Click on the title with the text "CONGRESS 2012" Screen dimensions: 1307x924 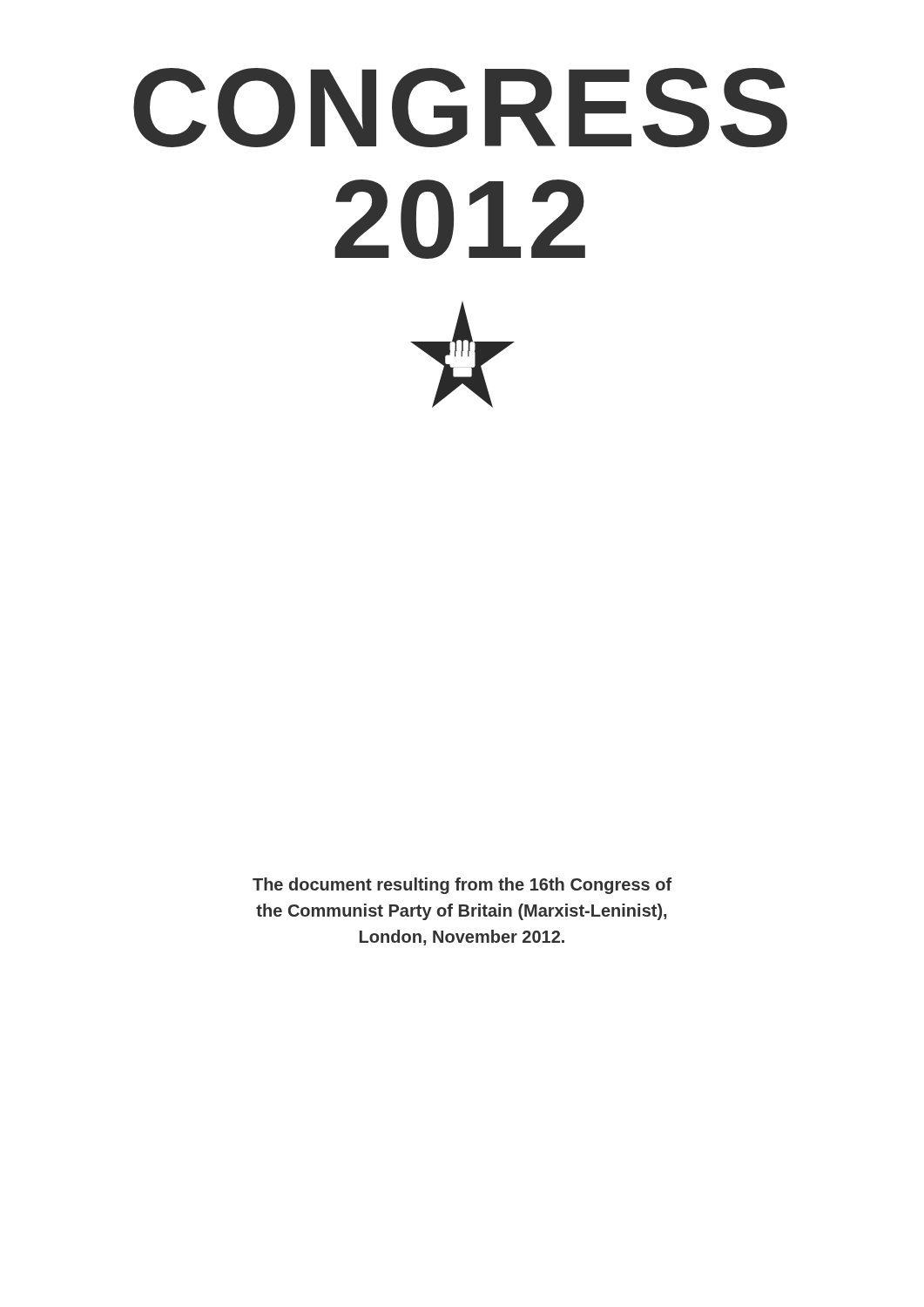(x=462, y=164)
